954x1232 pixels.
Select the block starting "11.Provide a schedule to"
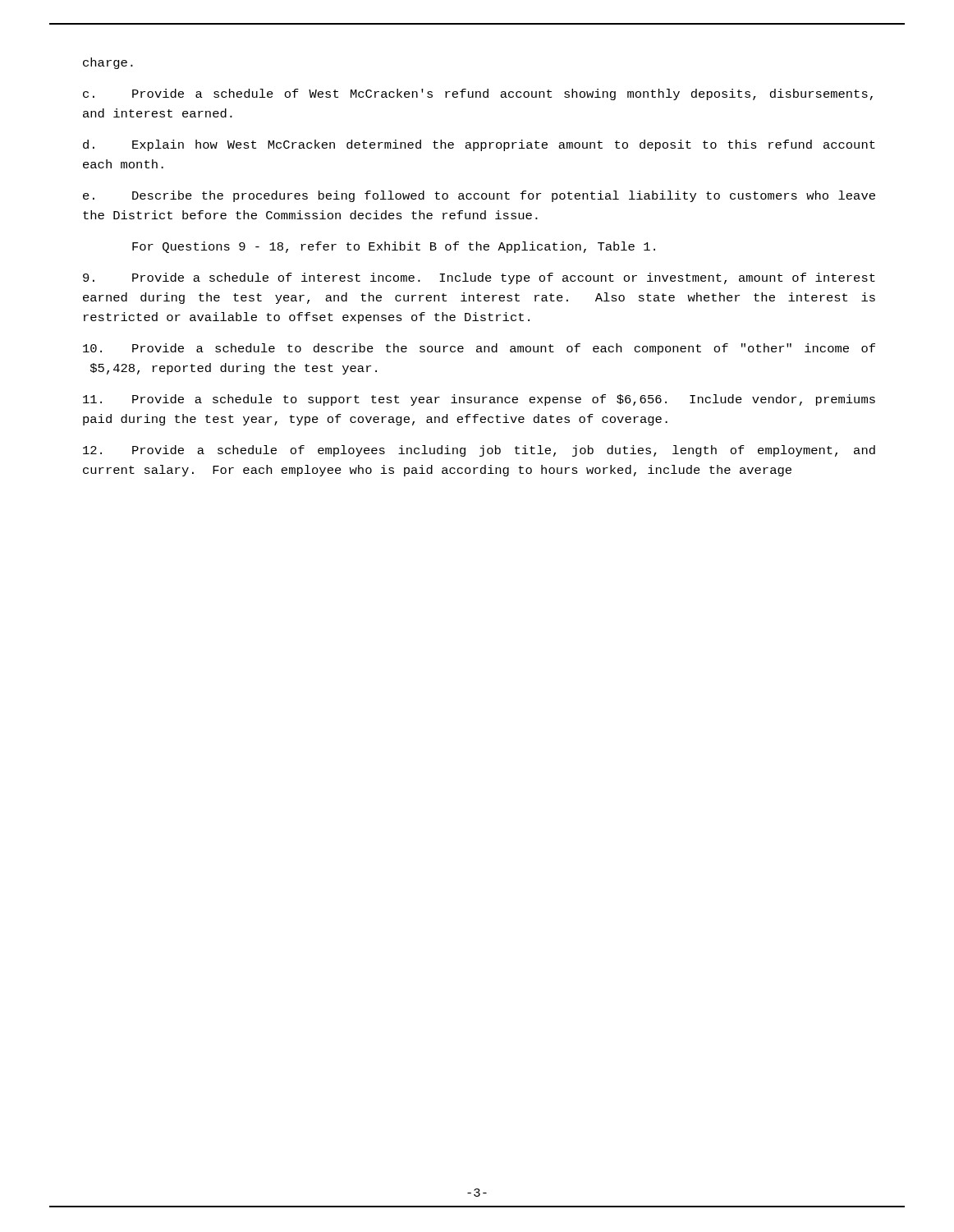[x=479, y=409]
